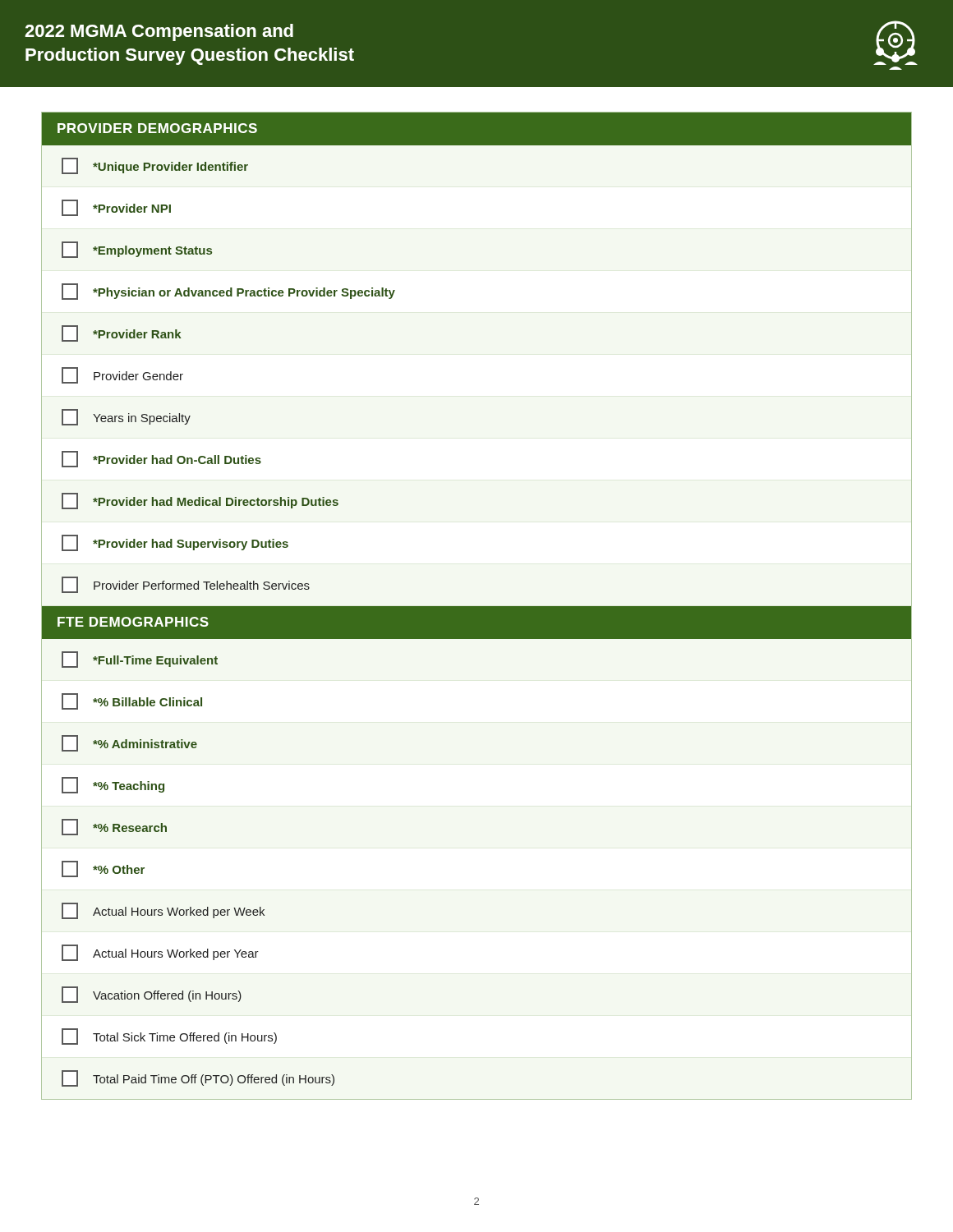This screenshot has height=1232, width=953.
Task: Select the list item that says "*Provider had Medical"
Action: coord(200,501)
